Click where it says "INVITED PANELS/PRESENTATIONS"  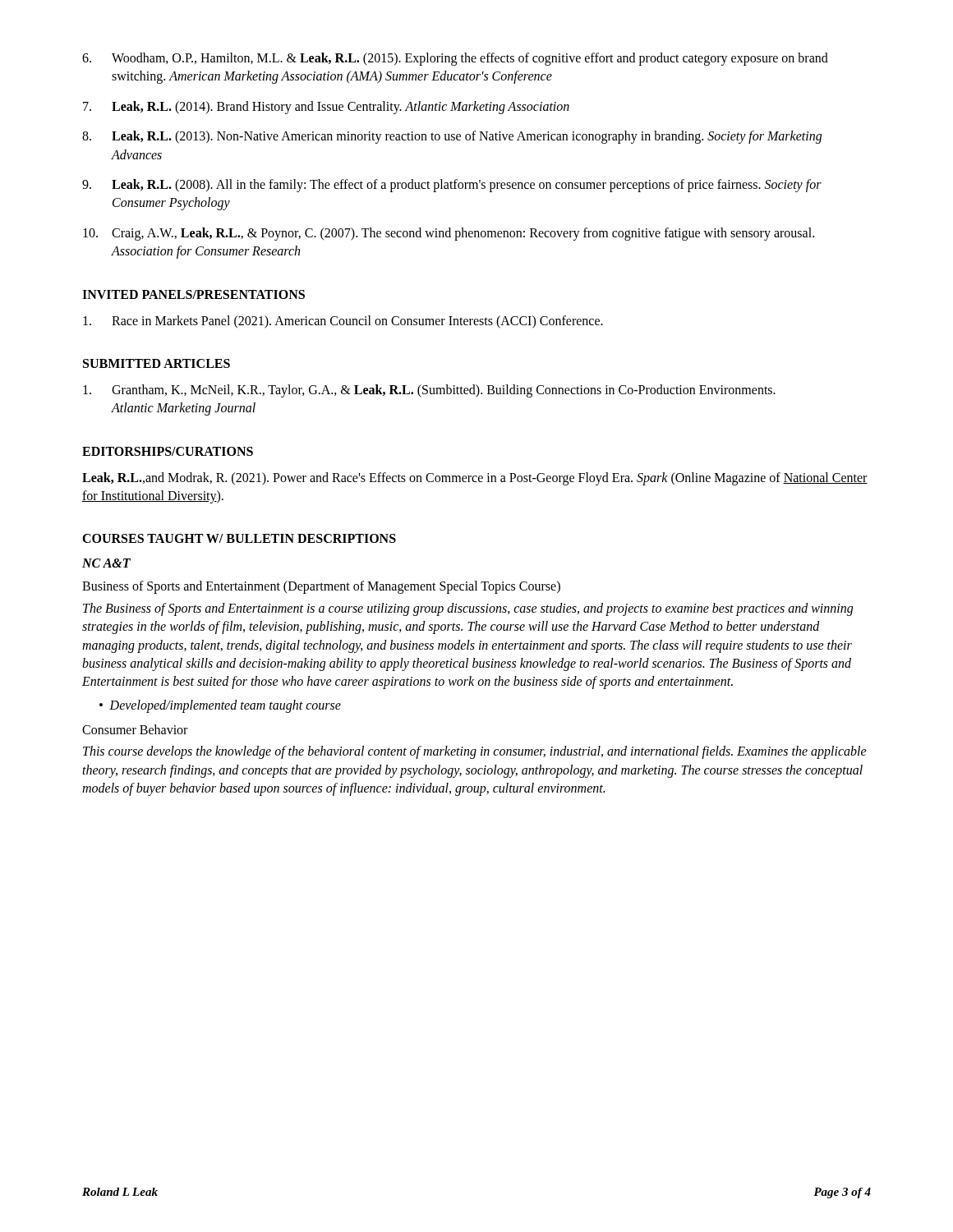point(194,294)
